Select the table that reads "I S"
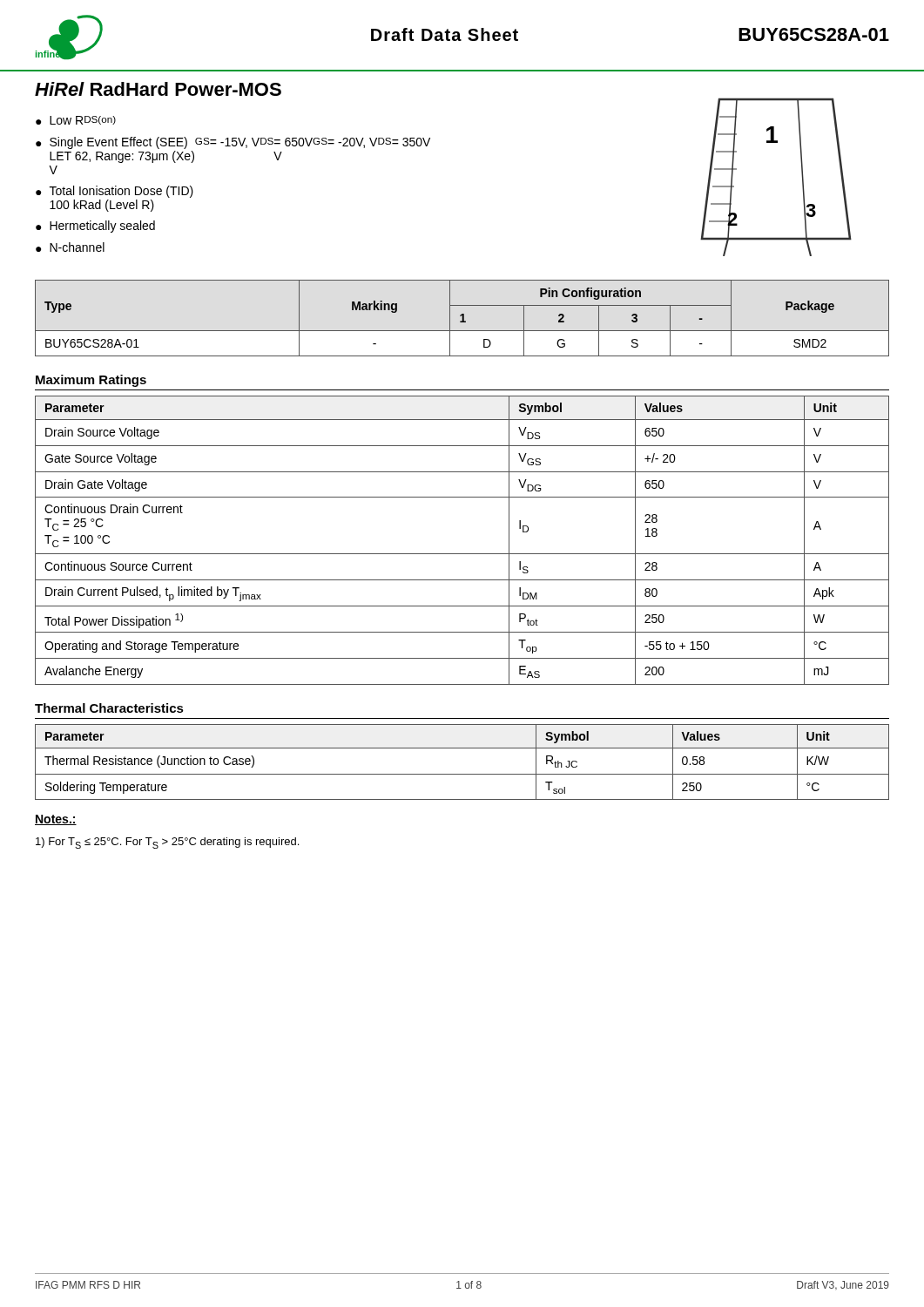Viewport: 924px width, 1307px height. [x=462, y=540]
